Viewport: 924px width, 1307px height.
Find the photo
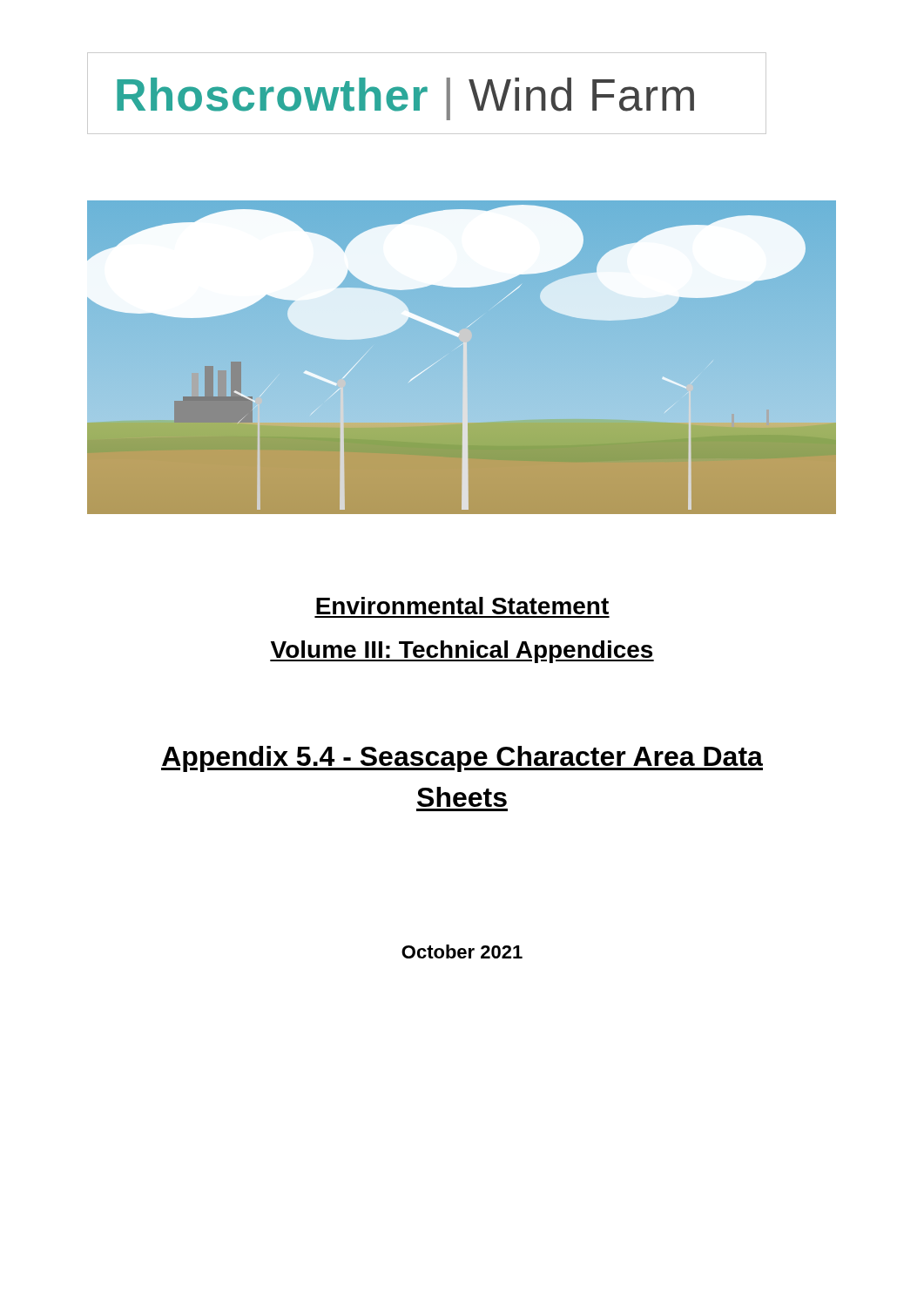click(x=462, y=357)
